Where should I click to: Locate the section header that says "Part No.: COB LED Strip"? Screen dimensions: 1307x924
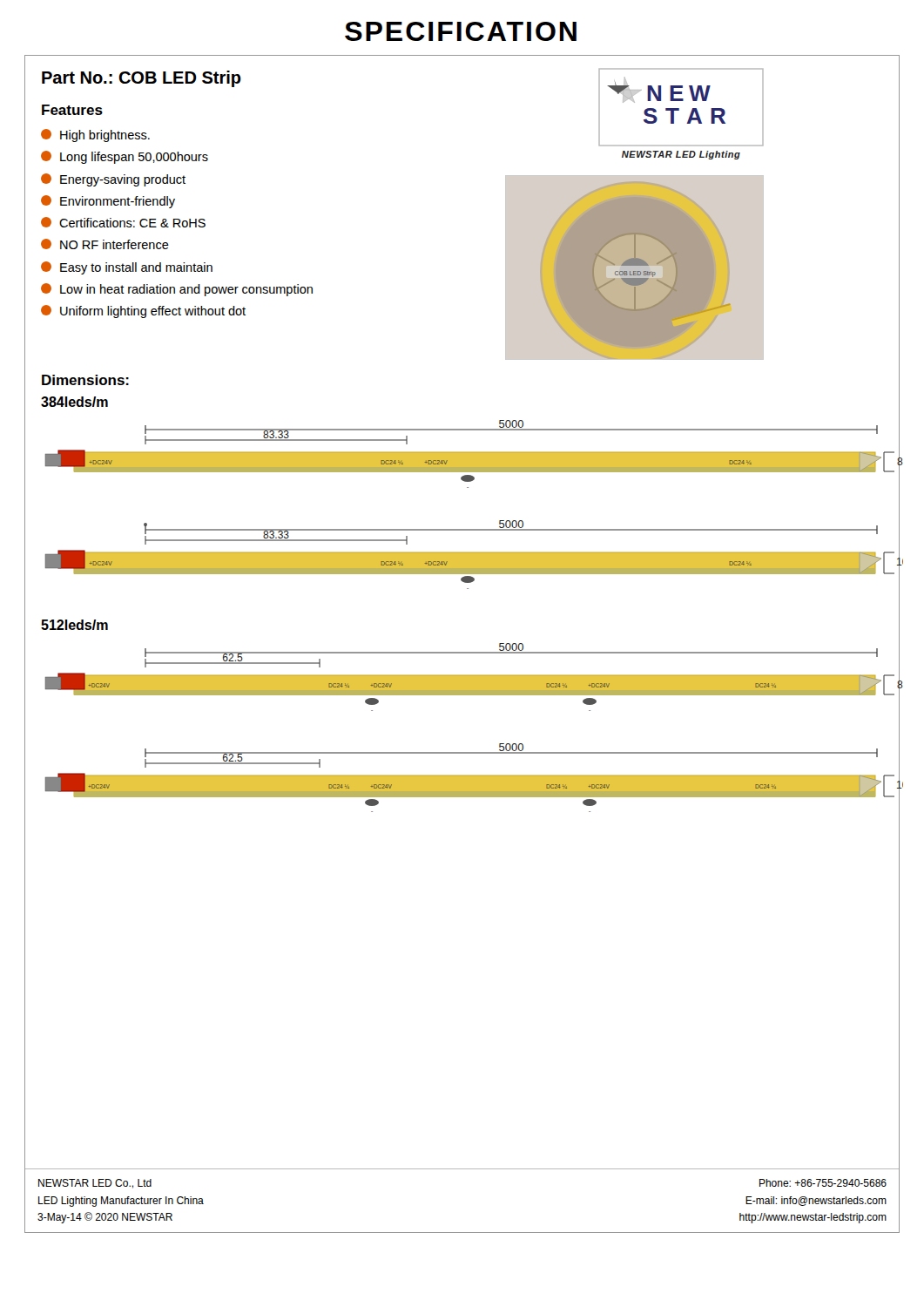[x=141, y=78]
